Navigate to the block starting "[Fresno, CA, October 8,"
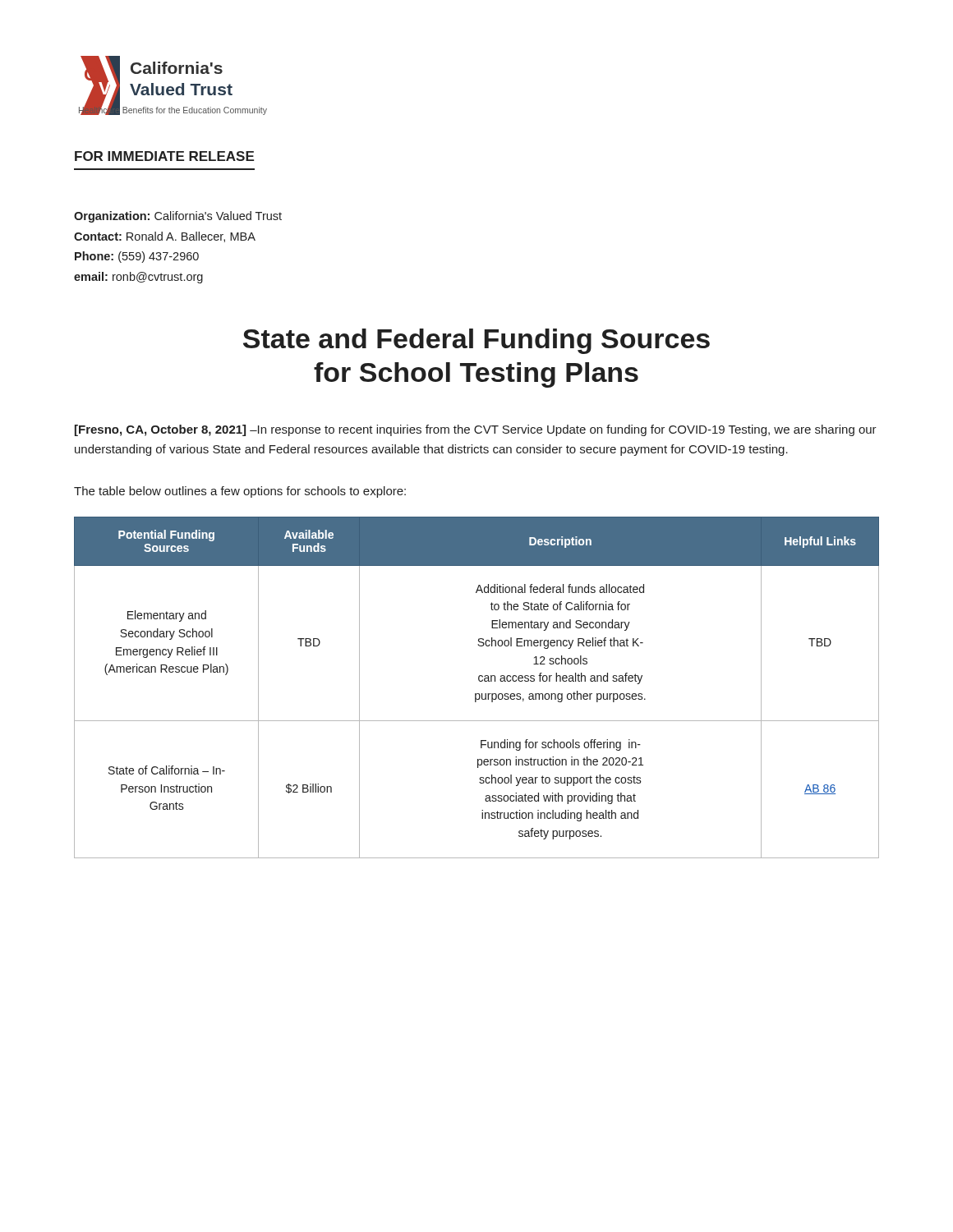This screenshot has width=953, height=1232. [x=475, y=439]
